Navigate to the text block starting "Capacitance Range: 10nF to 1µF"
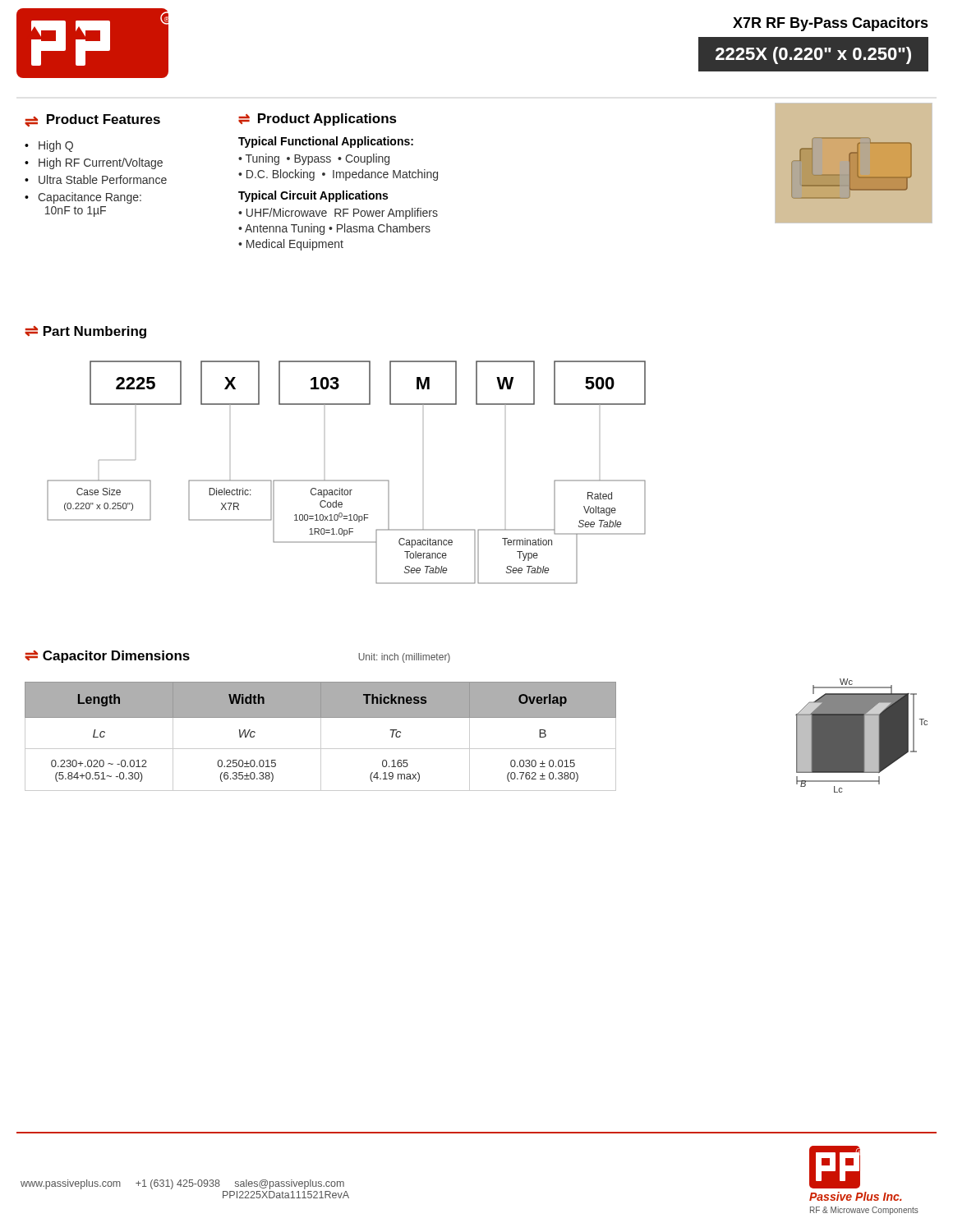Screen dimensions: 1232x953 (90, 204)
